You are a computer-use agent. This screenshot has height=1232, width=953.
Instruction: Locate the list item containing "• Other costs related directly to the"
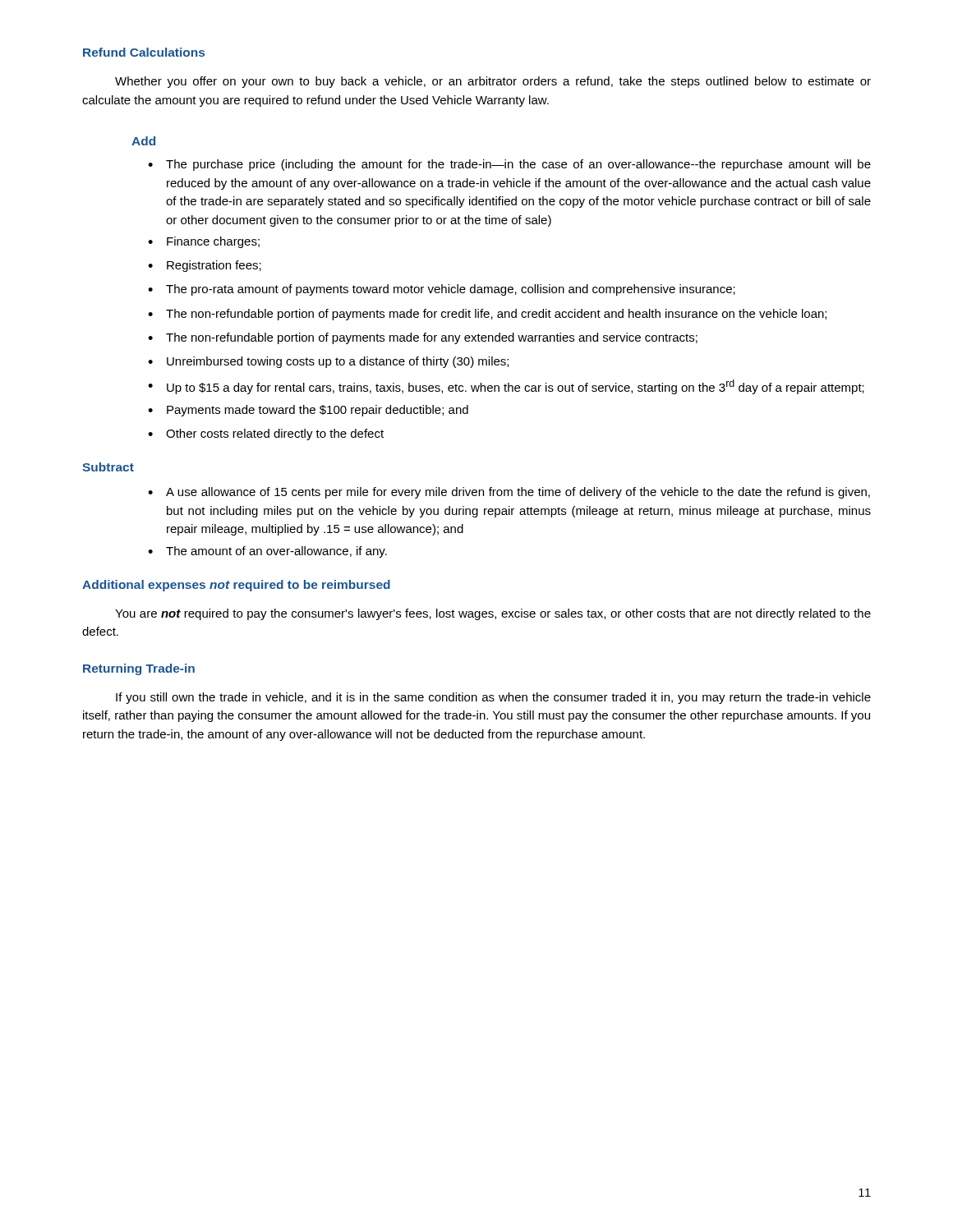click(266, 434)
